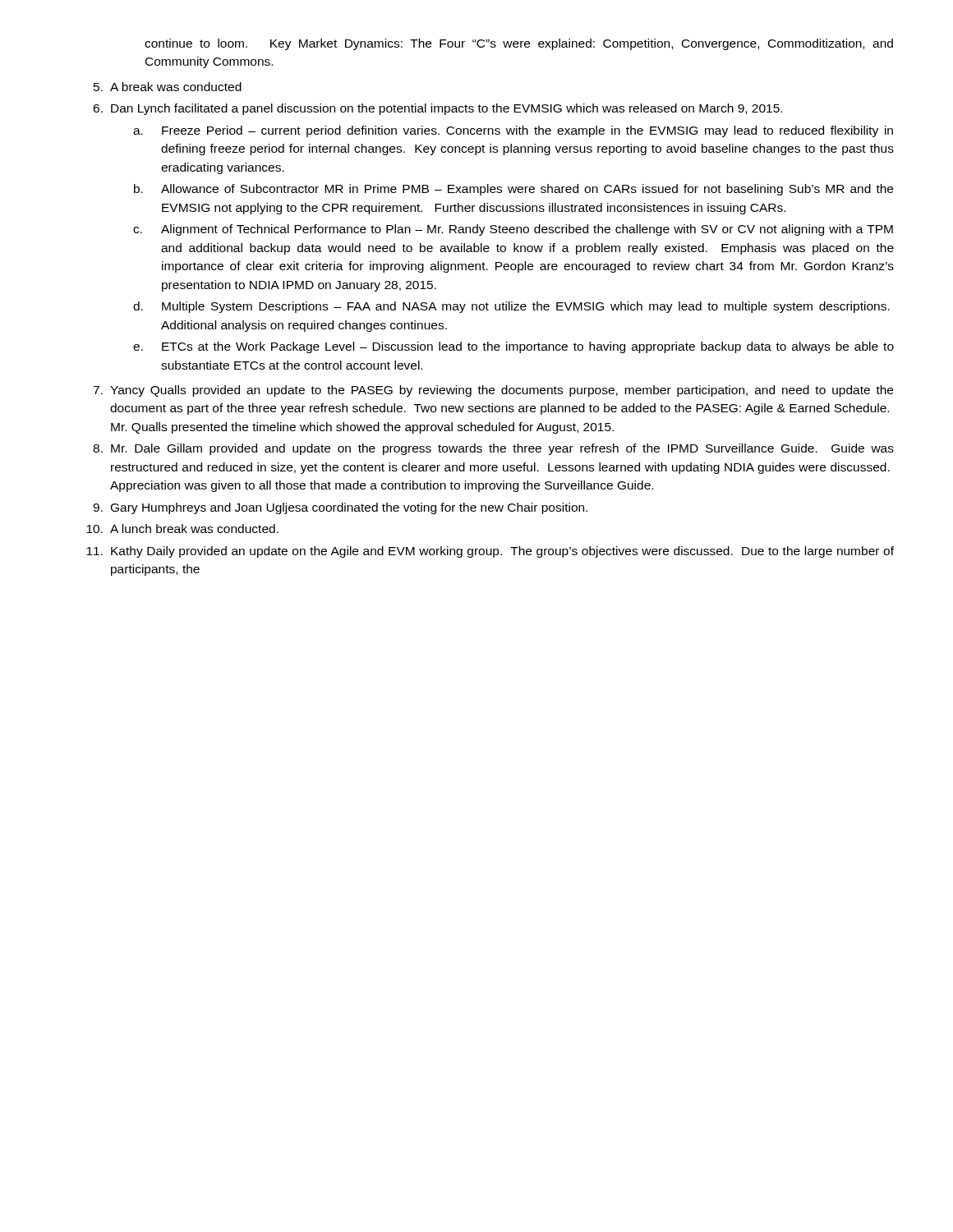Click where it says "10. A lunch break was conducted."
This screenshot has height=1232, width=953.
(182, 529)
